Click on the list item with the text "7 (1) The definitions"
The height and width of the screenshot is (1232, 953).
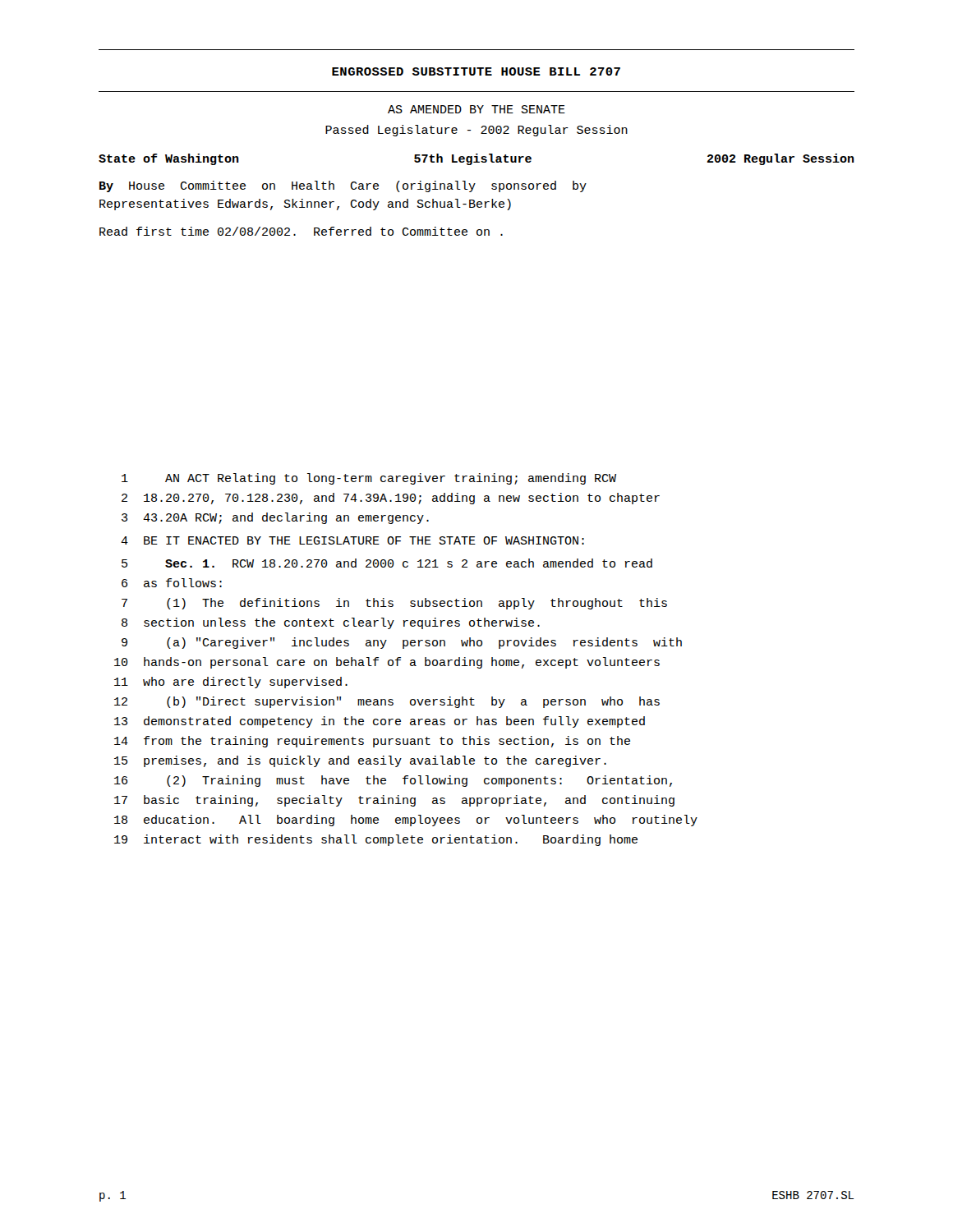pyautogui.click(x=476, y=604)
